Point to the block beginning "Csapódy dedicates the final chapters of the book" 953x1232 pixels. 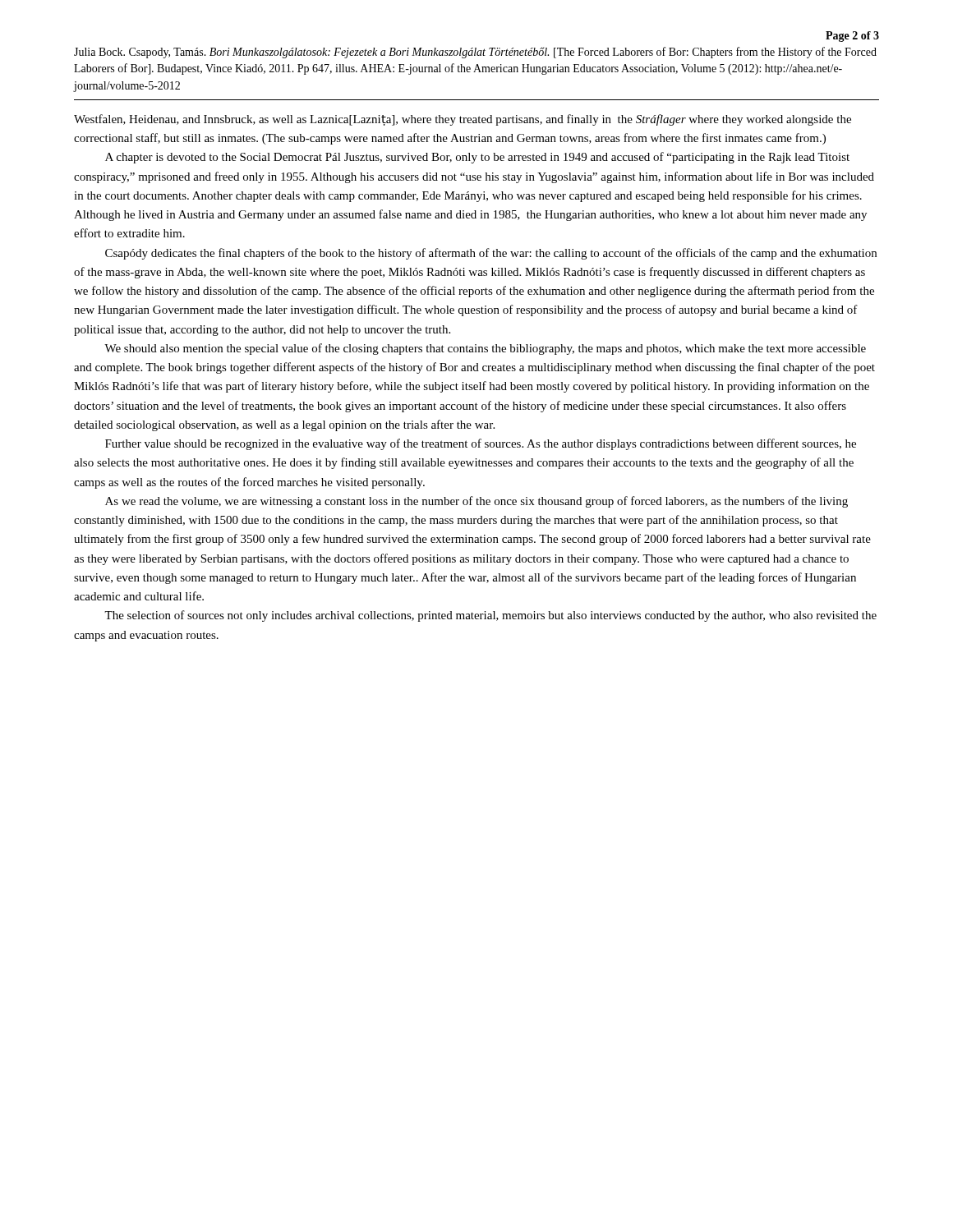pos(476,291)
